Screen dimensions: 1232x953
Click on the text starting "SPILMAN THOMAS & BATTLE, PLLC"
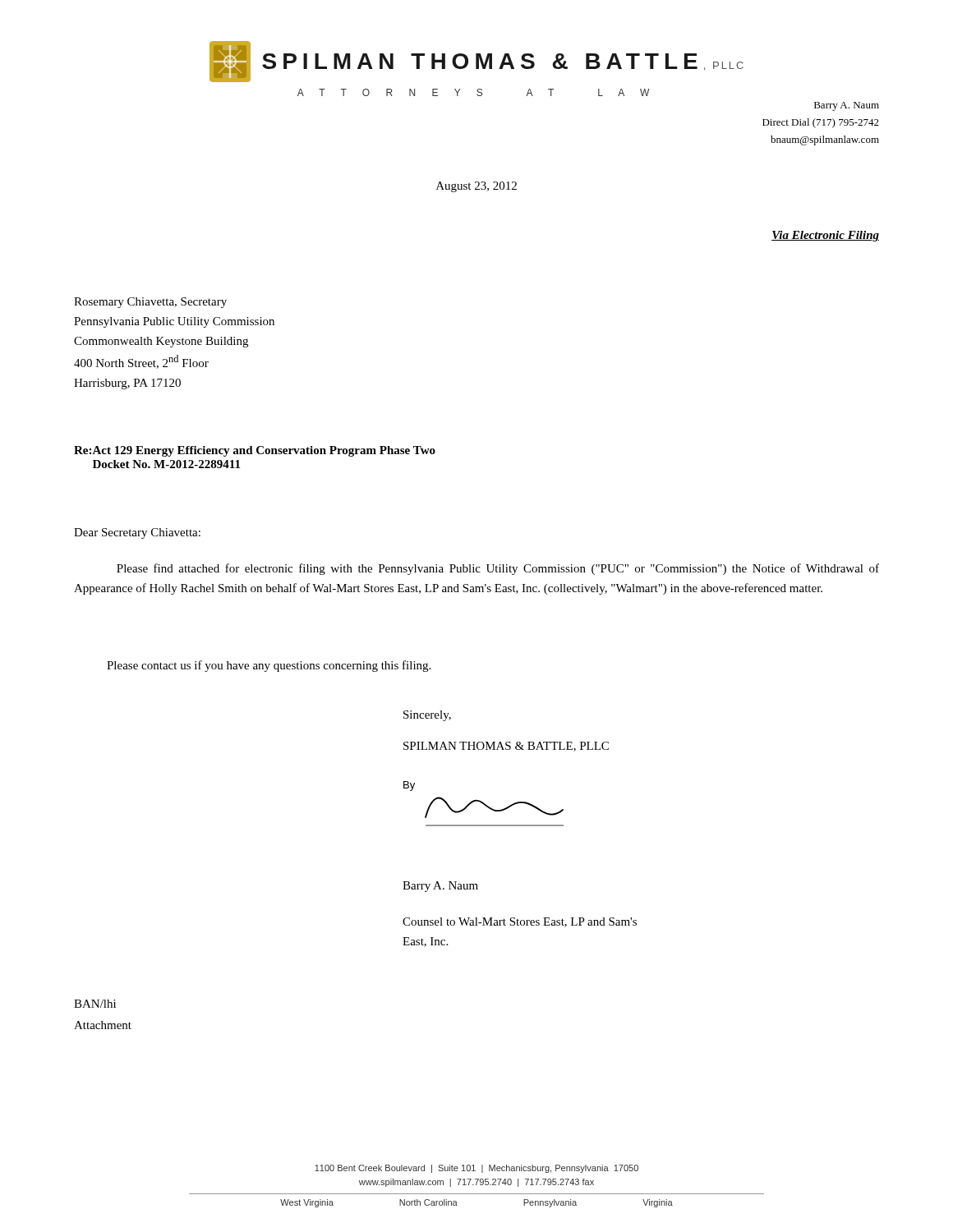click(506, 746)
